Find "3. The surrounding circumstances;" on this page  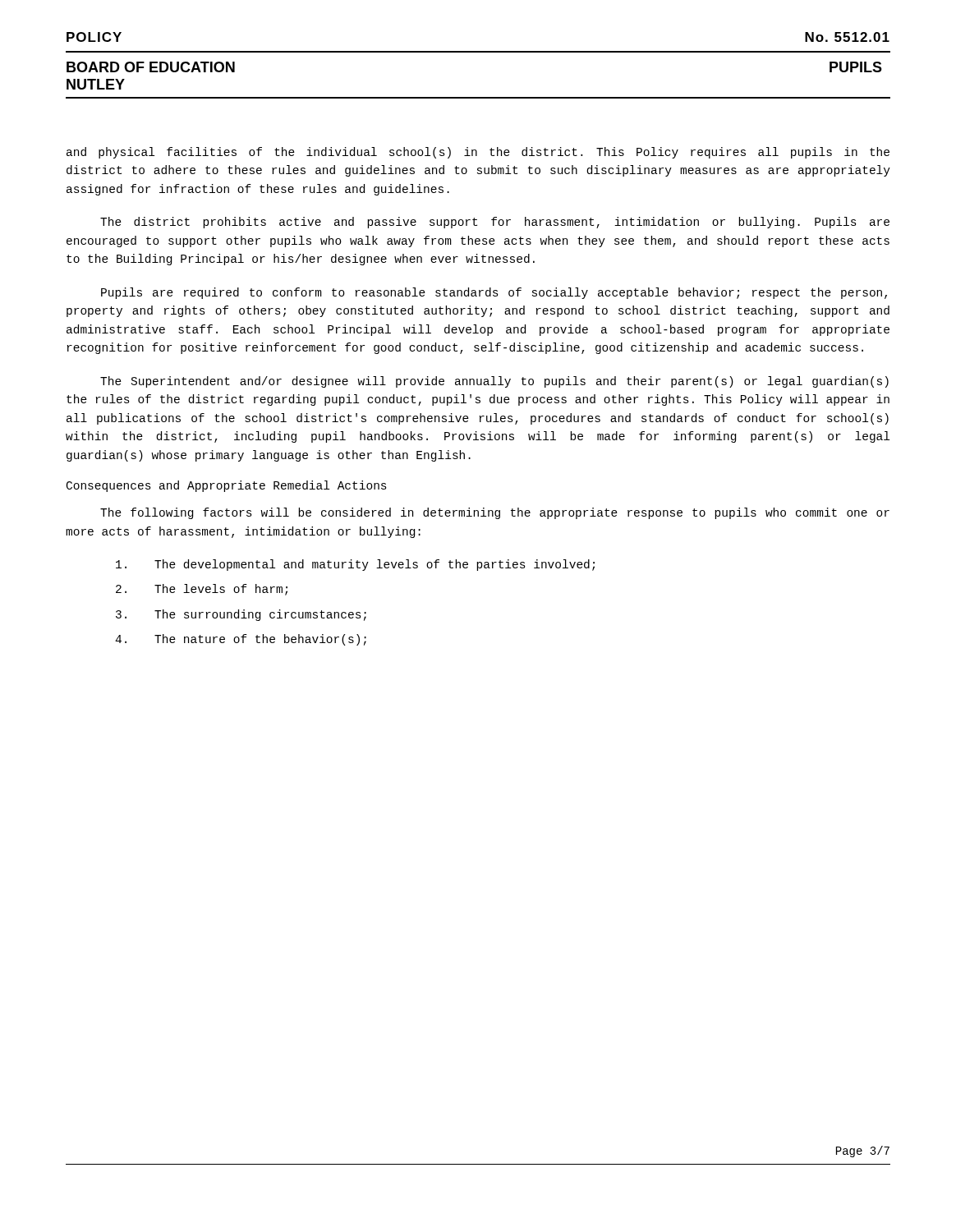(x=241, y=615)
